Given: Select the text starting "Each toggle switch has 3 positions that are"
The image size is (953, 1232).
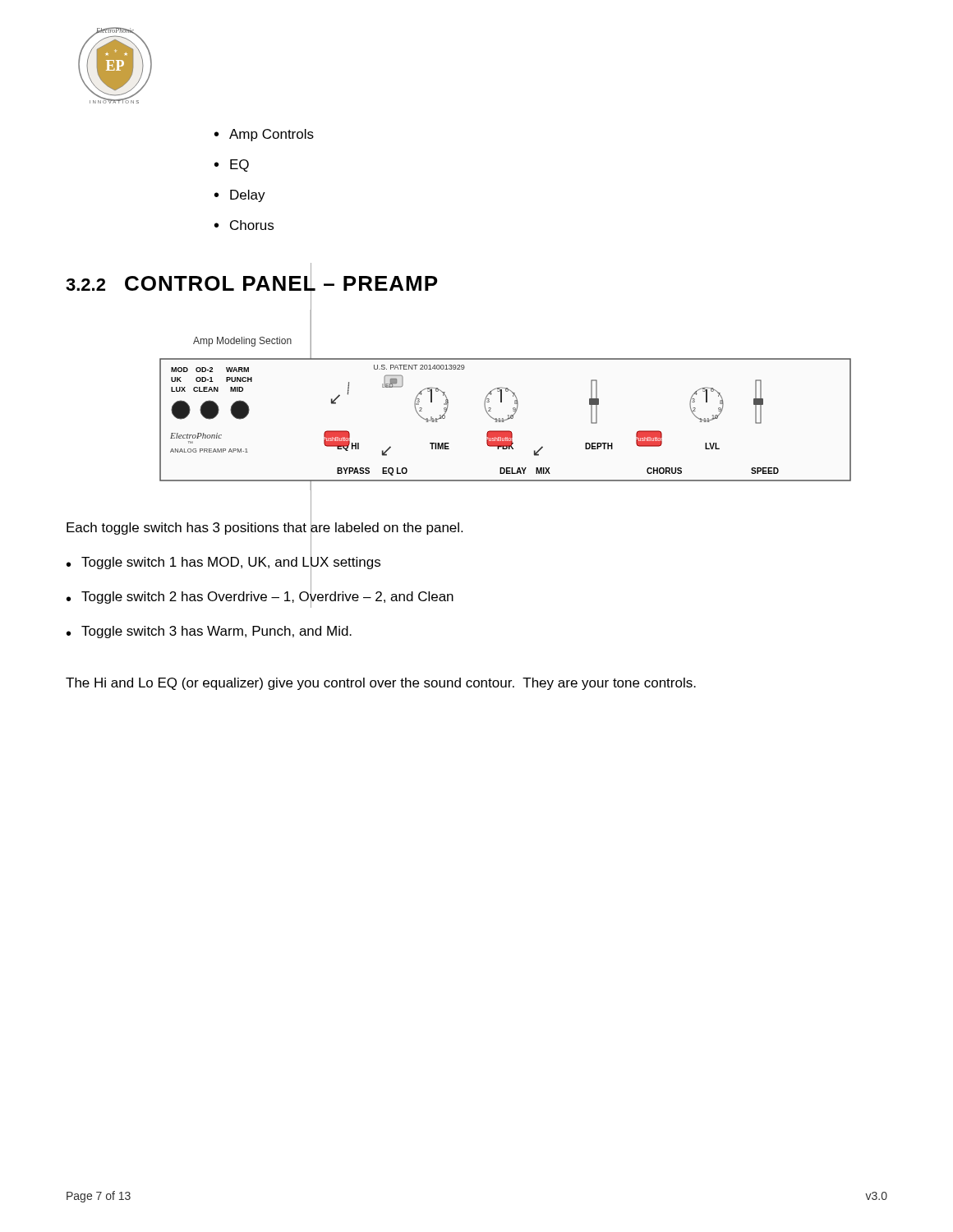Looking at the screenshot, I should click(x=265, y=528).
